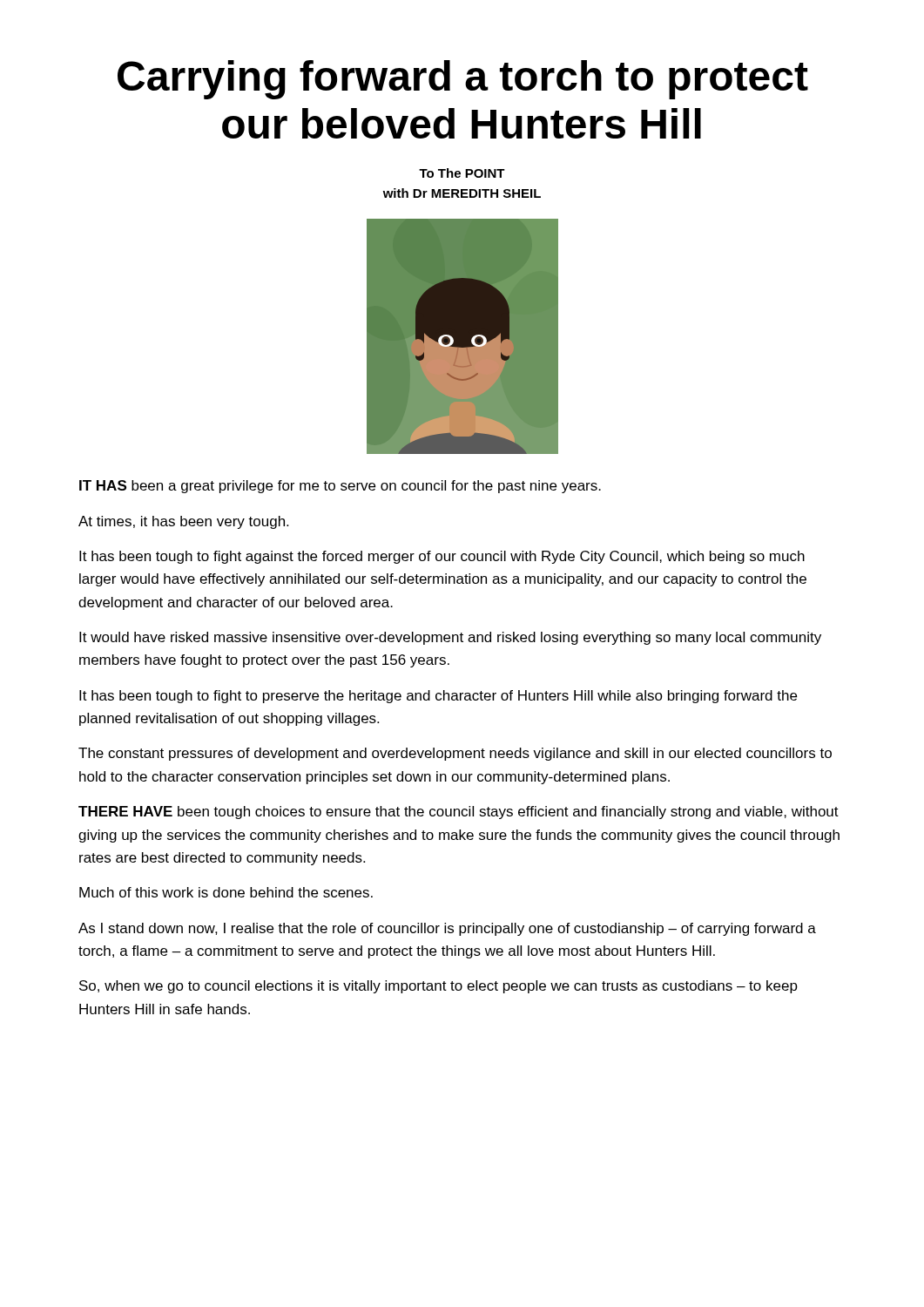Point to the title beginning "Carrying forward a"
Viewport: 924px width, 1307px height.
point(462,100)
